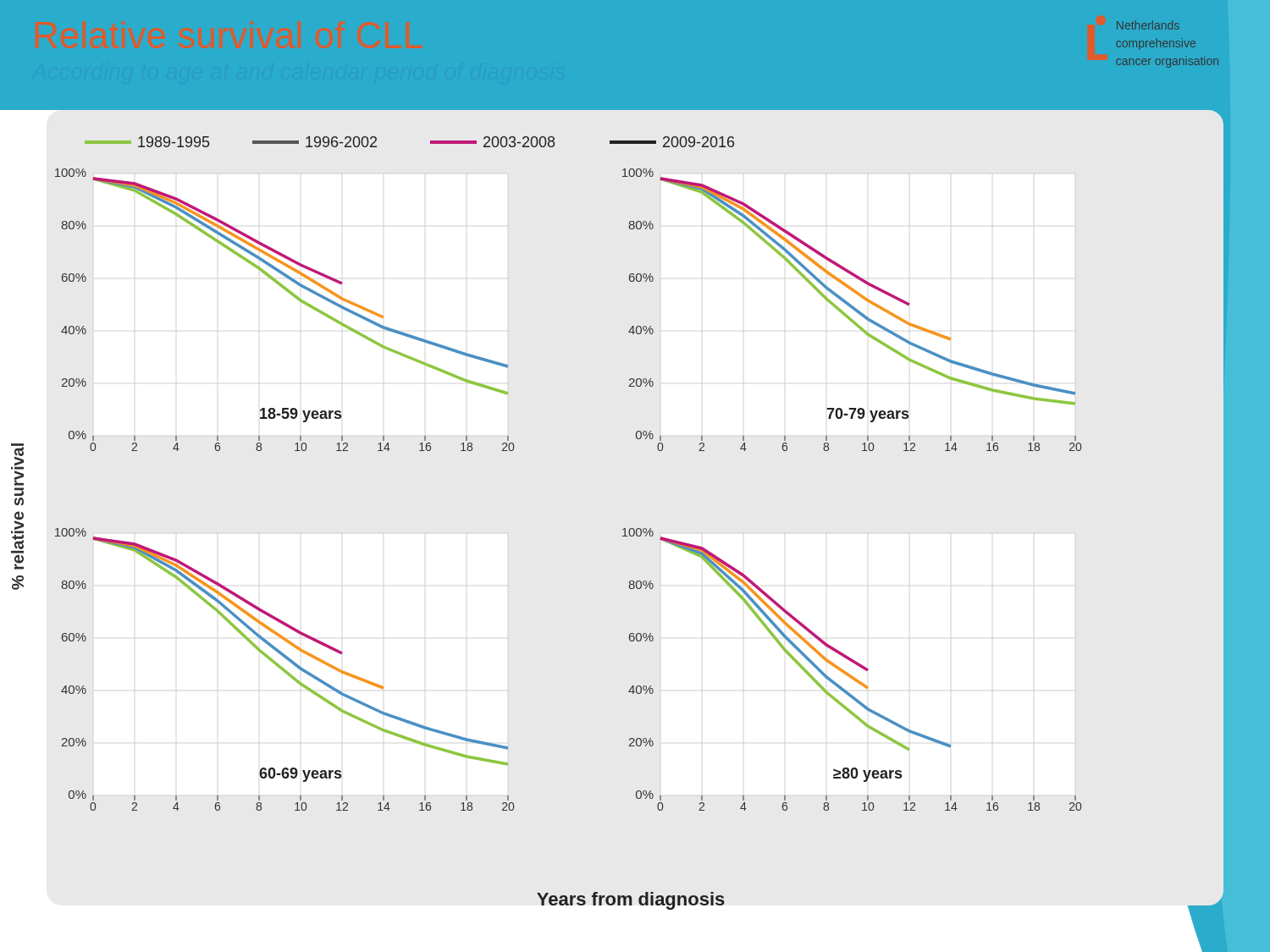Find the line chart
The height and width of the screenshot is (952, 1270).
(631, 516)
